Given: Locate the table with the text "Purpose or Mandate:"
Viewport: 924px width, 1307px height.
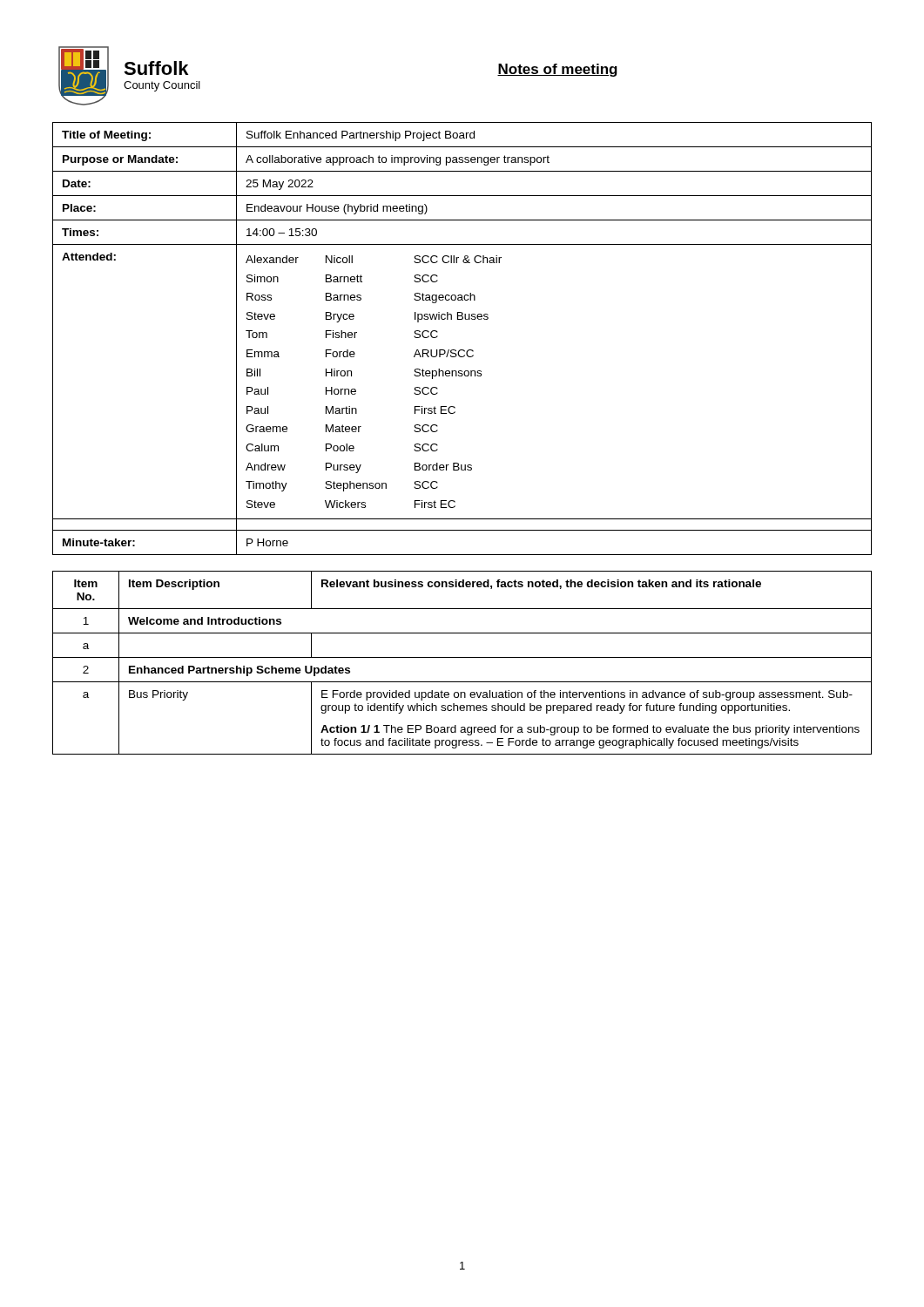Looking at the screenshot, I should (462, 339).
